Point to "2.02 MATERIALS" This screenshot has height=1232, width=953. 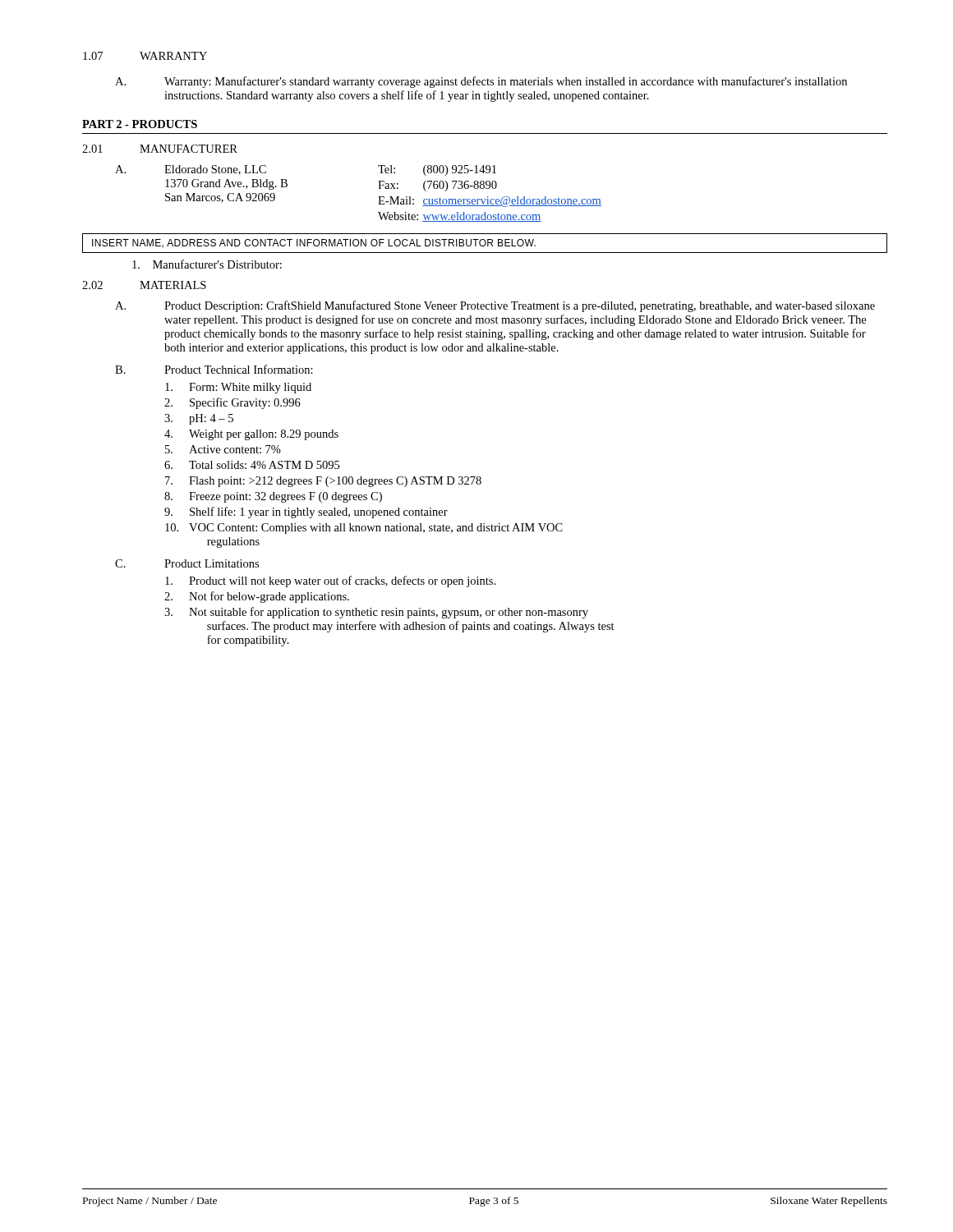[x=144, y=285]
